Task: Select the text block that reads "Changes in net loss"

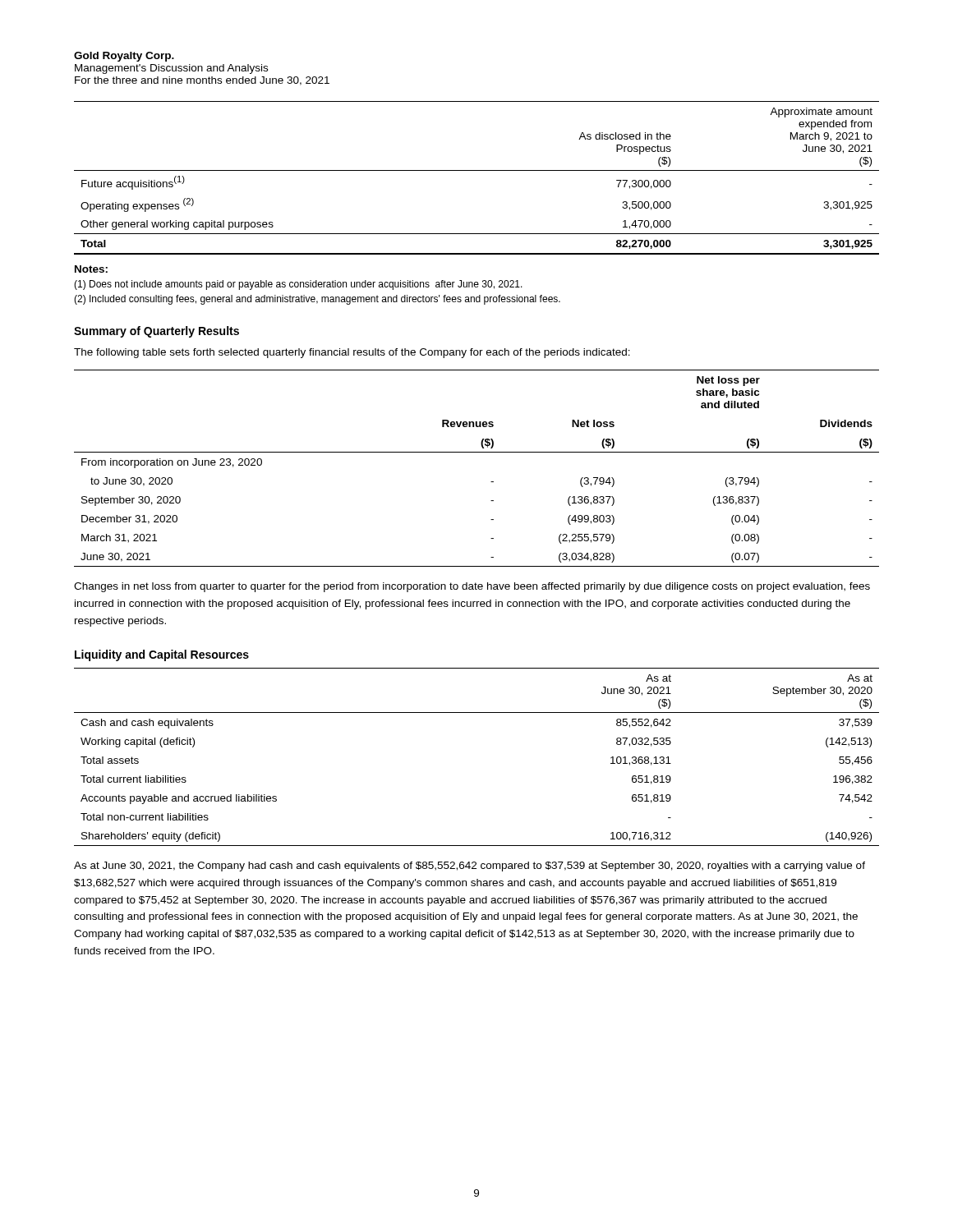Action: pos(472,603)
